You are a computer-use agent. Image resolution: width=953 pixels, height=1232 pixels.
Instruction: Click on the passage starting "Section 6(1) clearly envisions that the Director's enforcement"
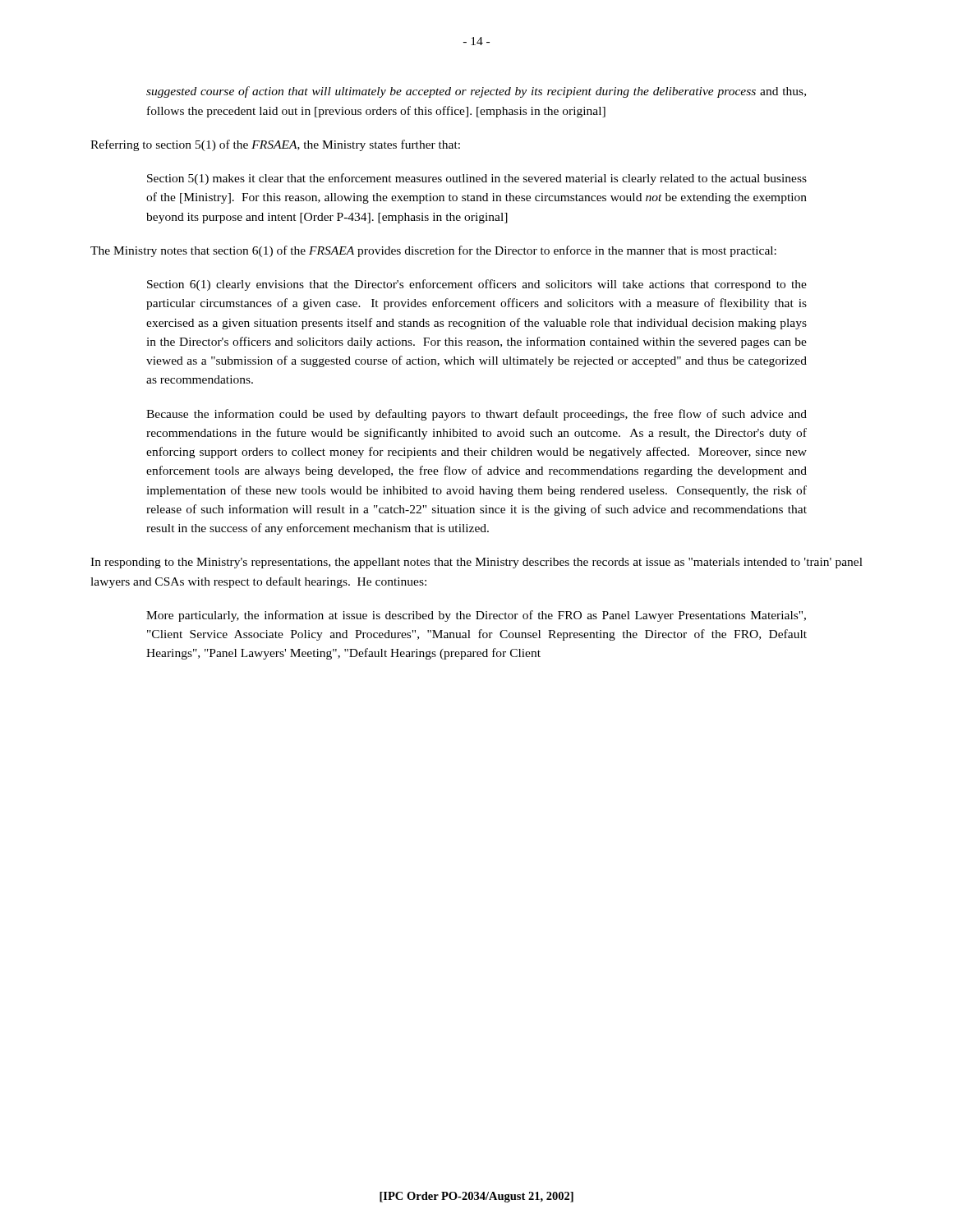pyautogui.click(x=476, y=332)
